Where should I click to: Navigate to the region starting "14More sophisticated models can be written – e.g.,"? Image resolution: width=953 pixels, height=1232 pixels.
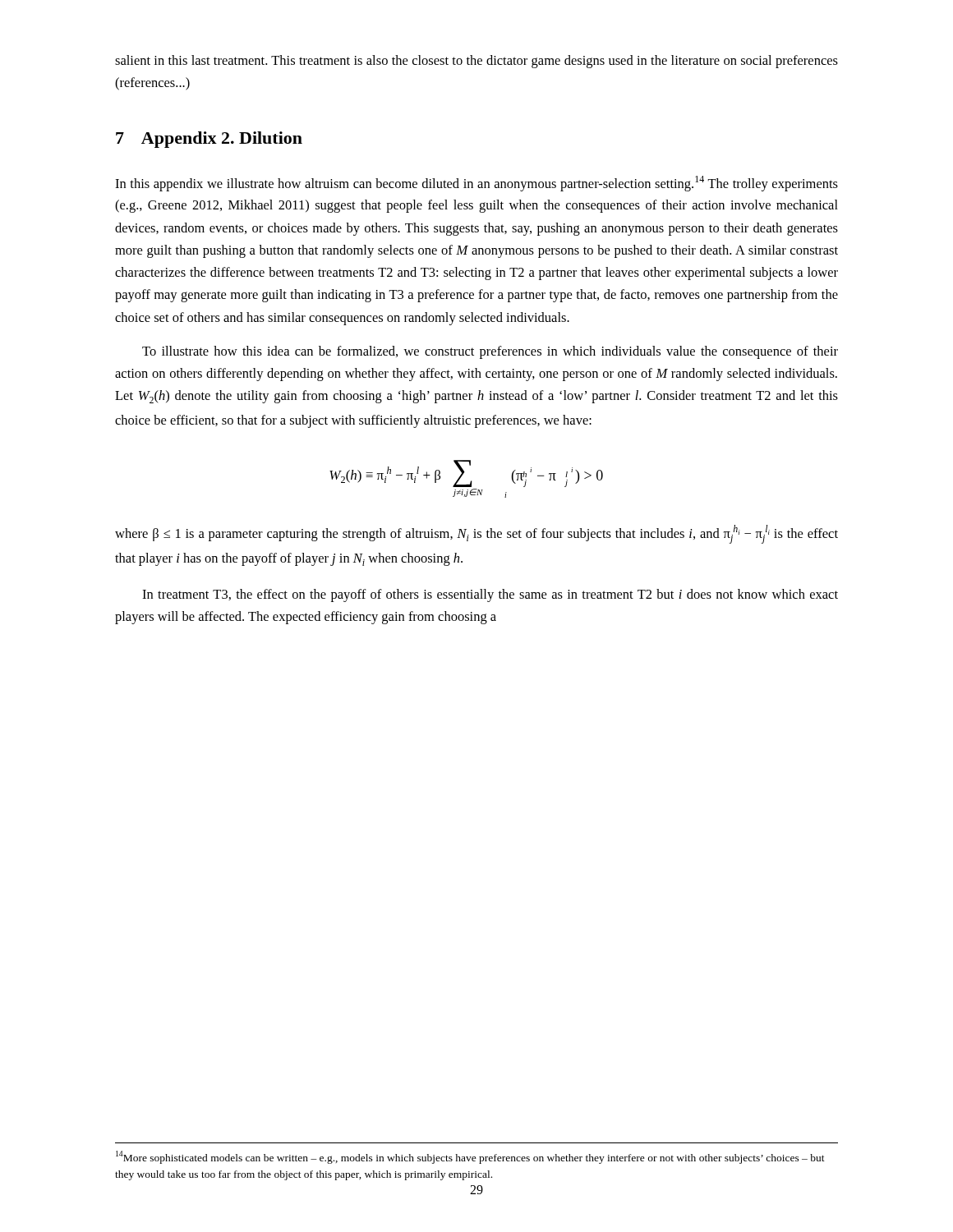click(470, 1165)
